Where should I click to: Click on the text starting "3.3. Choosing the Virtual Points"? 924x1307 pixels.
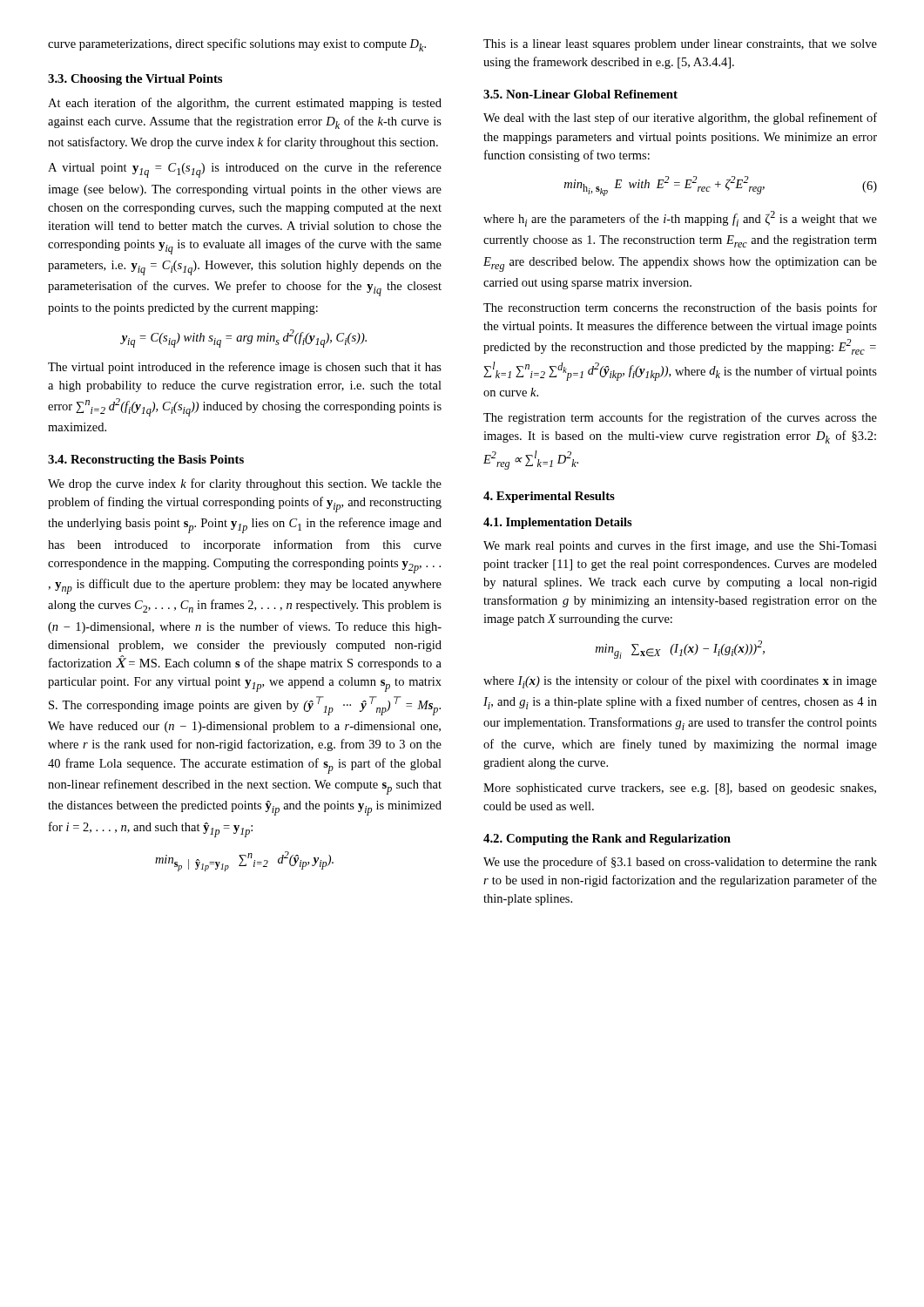135,79
